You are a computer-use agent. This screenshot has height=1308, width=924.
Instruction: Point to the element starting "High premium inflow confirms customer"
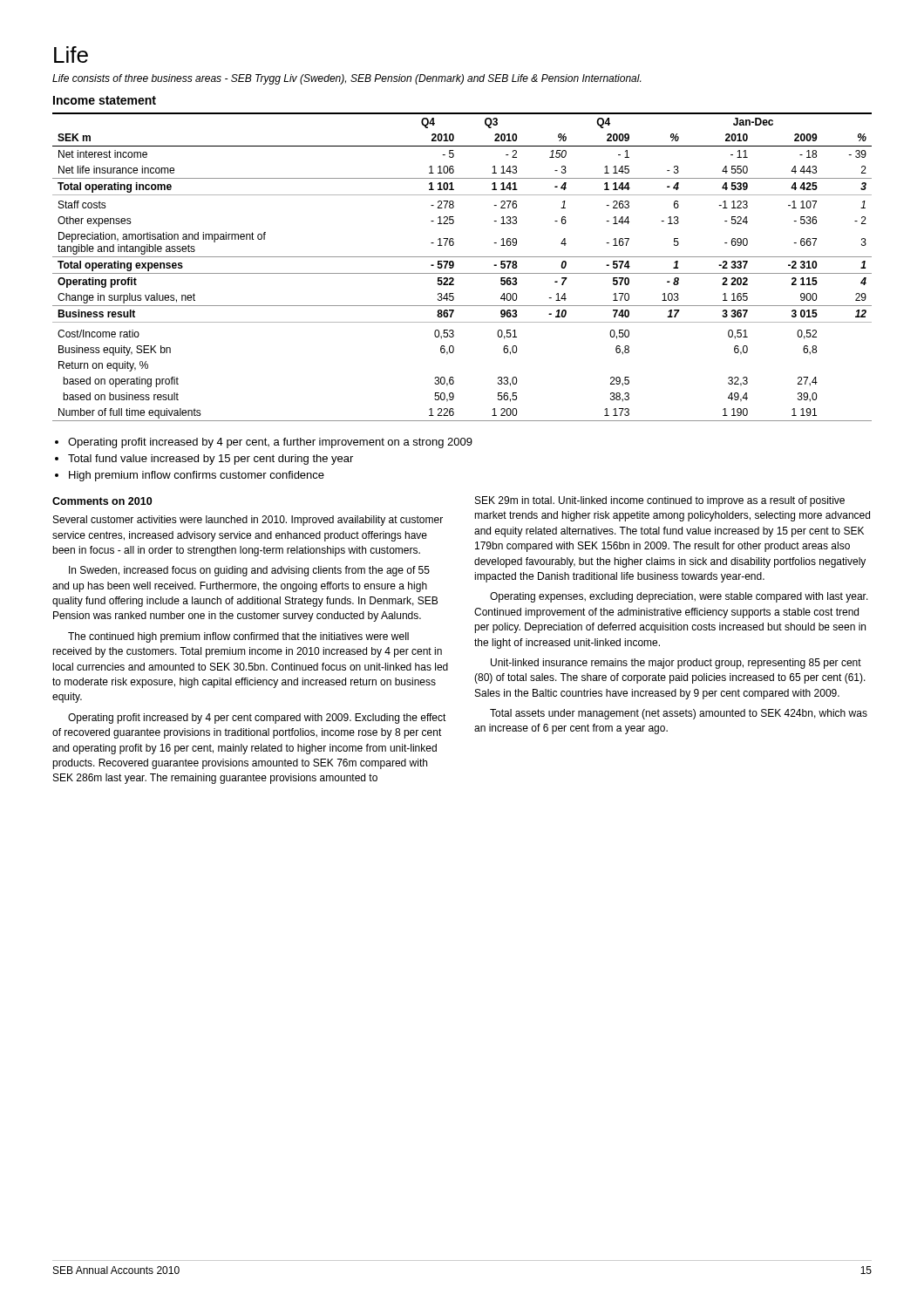coord(196,475)
